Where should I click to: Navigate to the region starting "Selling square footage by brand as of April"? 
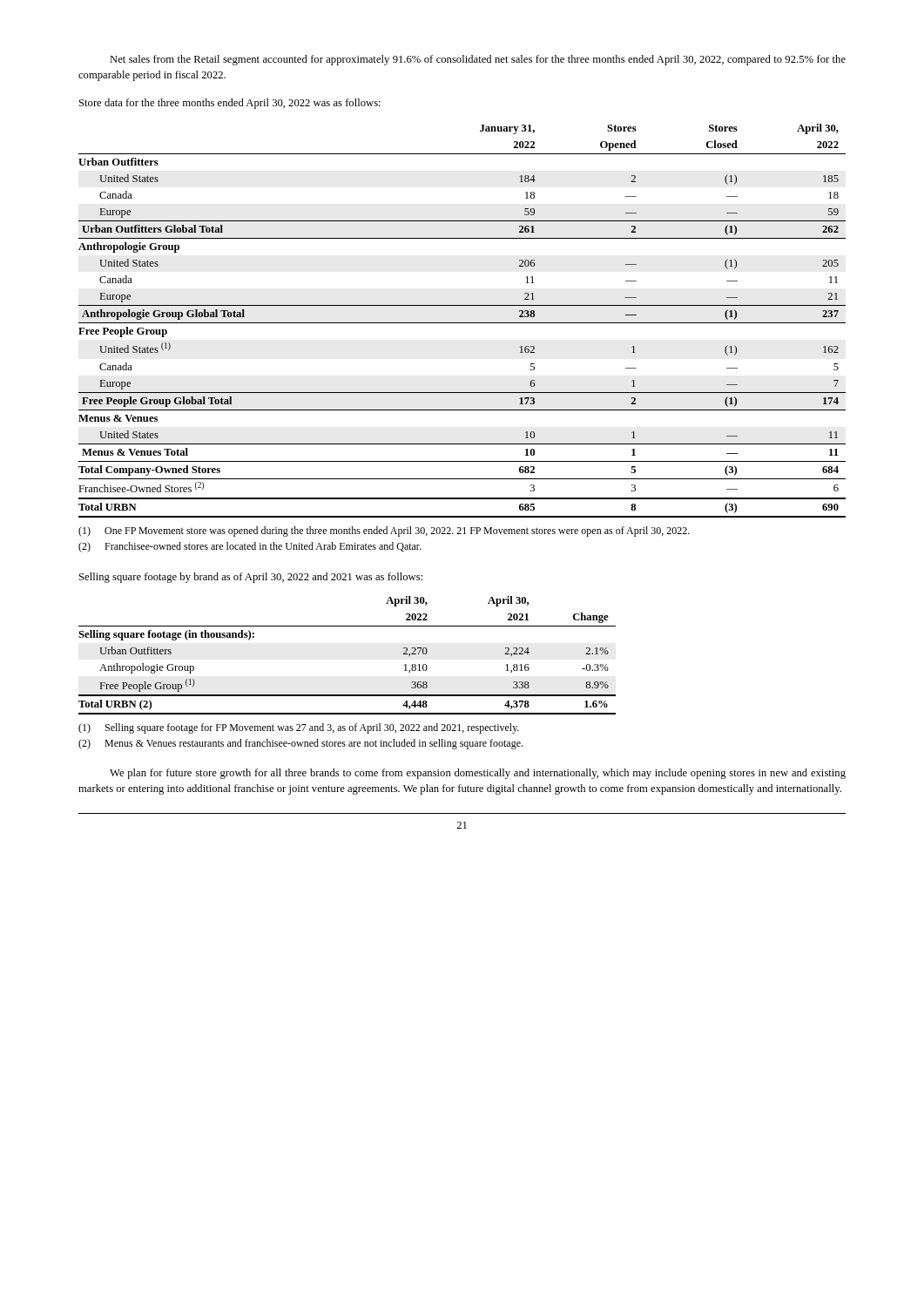tap(251, 577)
